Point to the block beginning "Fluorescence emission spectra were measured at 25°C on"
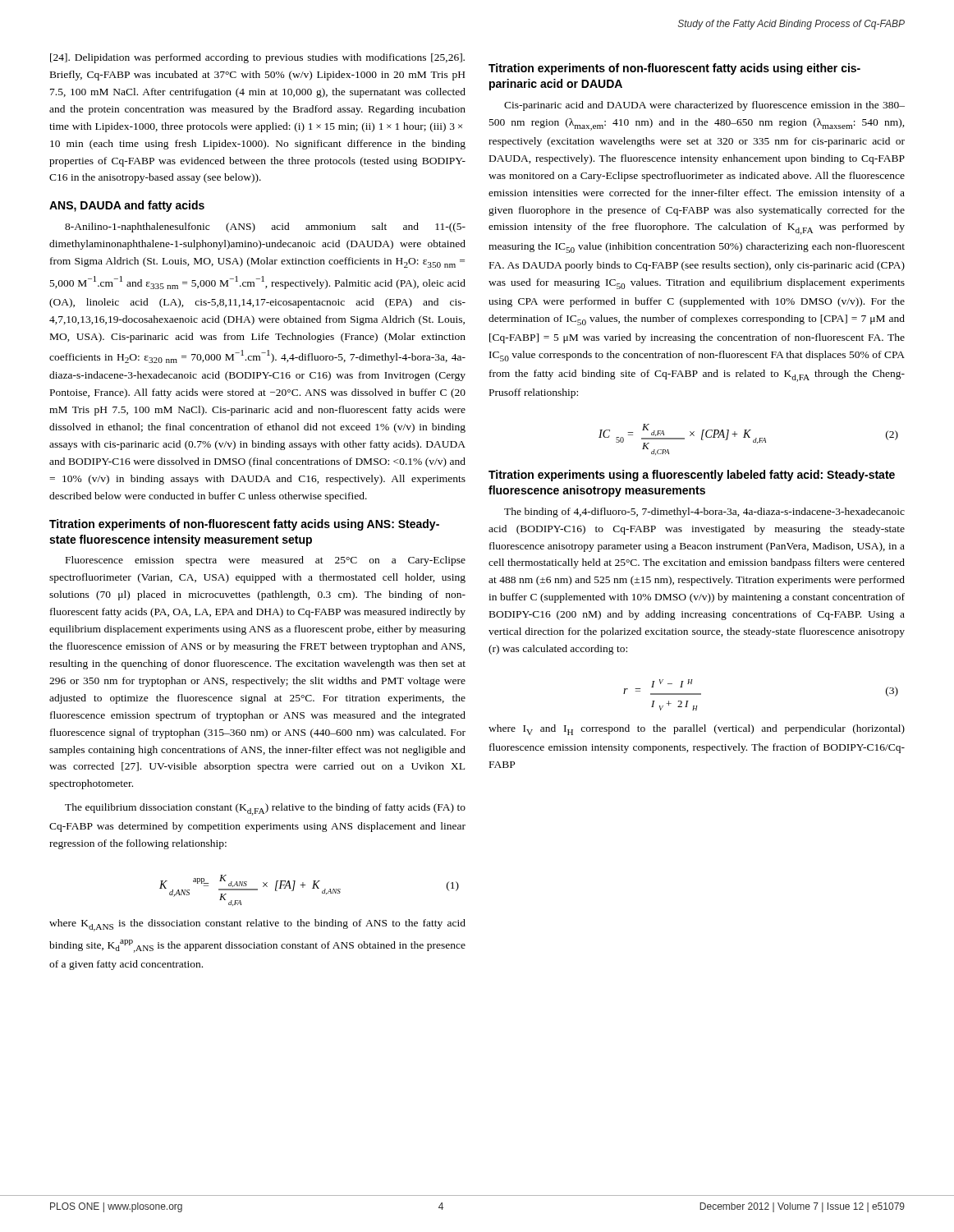Image resolution: width=954 pixels, height=1232 pixels. (x=257, y=703)
